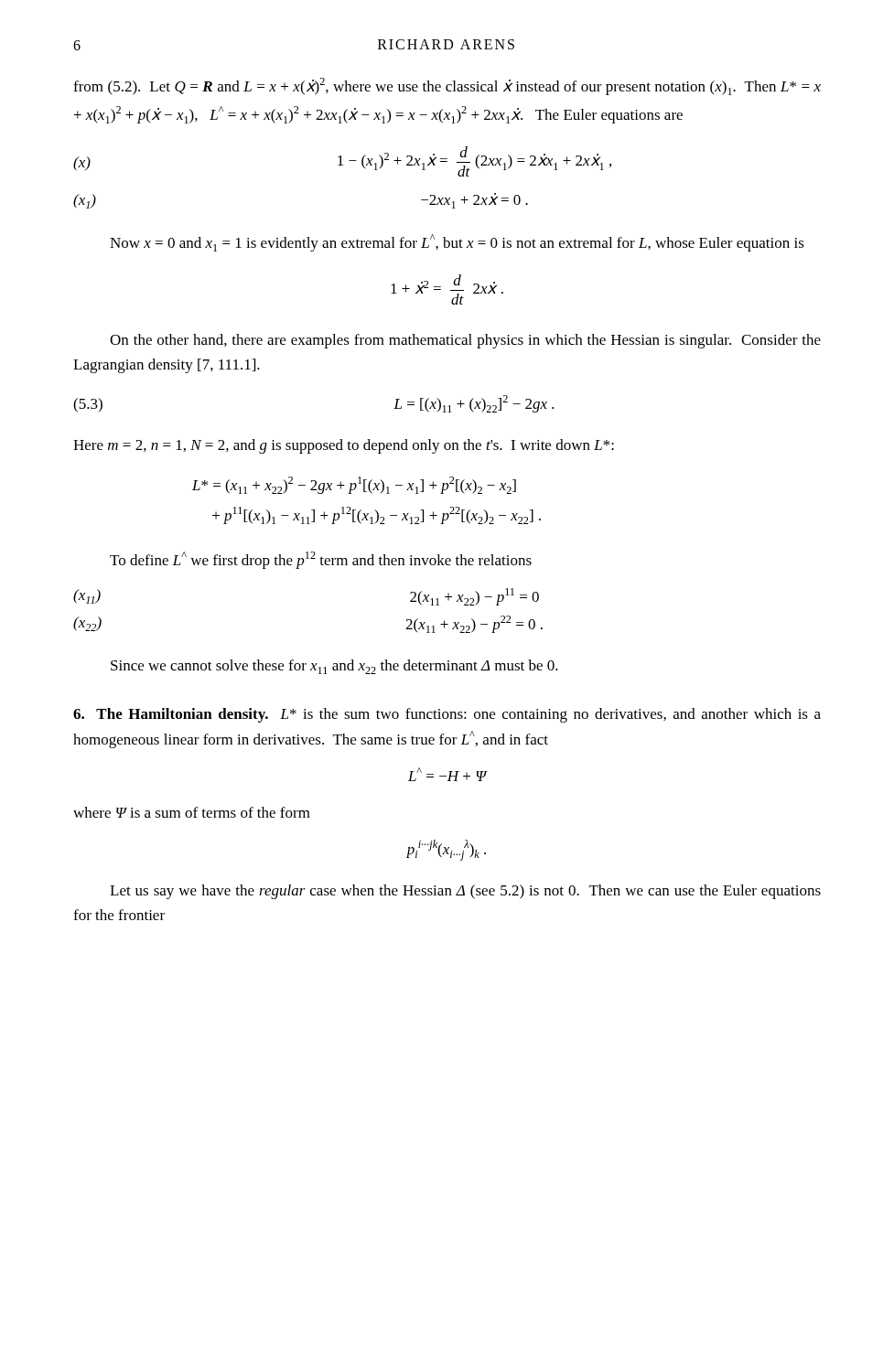Click the formula that begins "(x22) 2(x11 + x22) − p22 = 0"
894x1372 pixels.
(447, 625)
